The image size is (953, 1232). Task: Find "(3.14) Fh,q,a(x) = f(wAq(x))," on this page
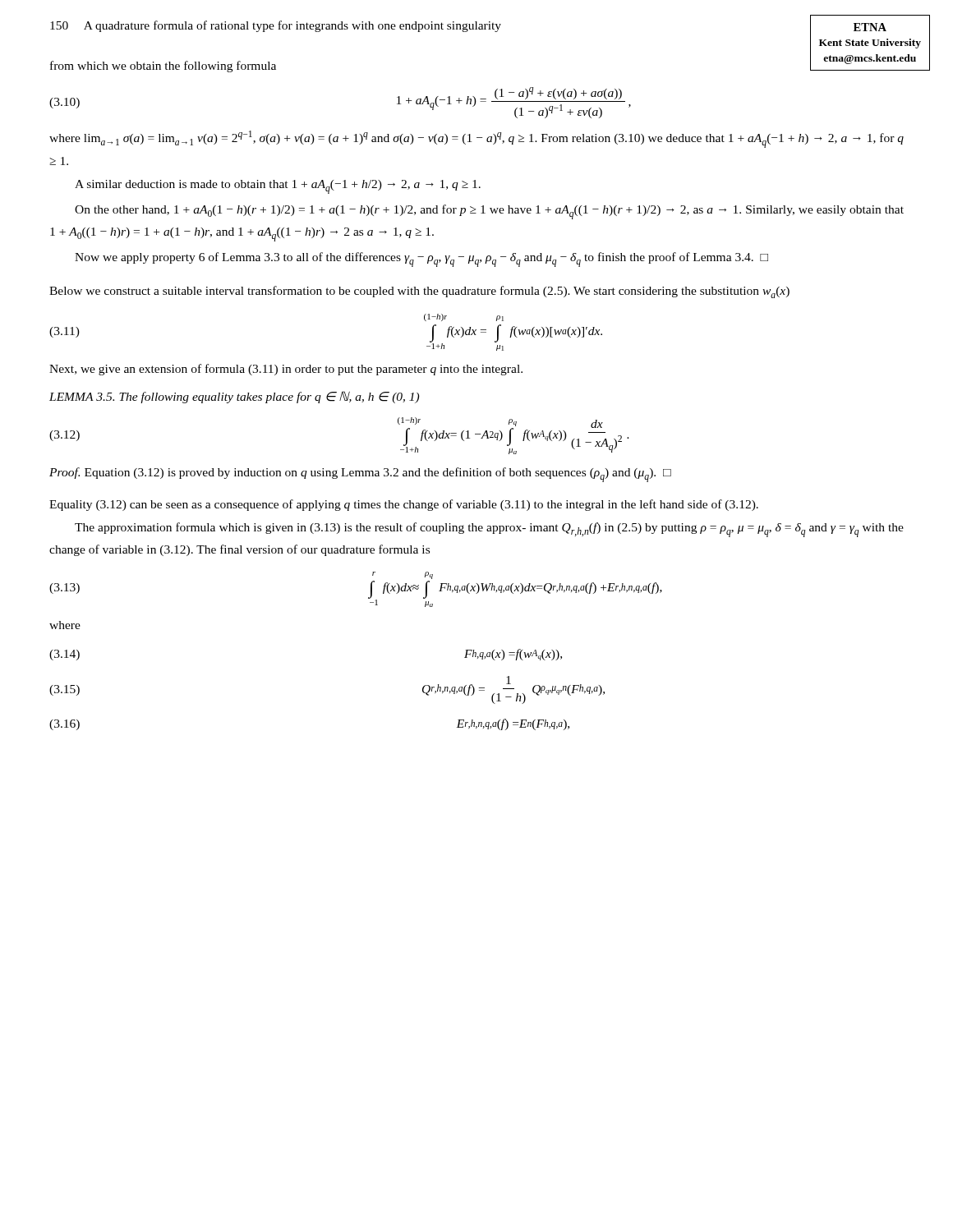[x=476, y=654]
